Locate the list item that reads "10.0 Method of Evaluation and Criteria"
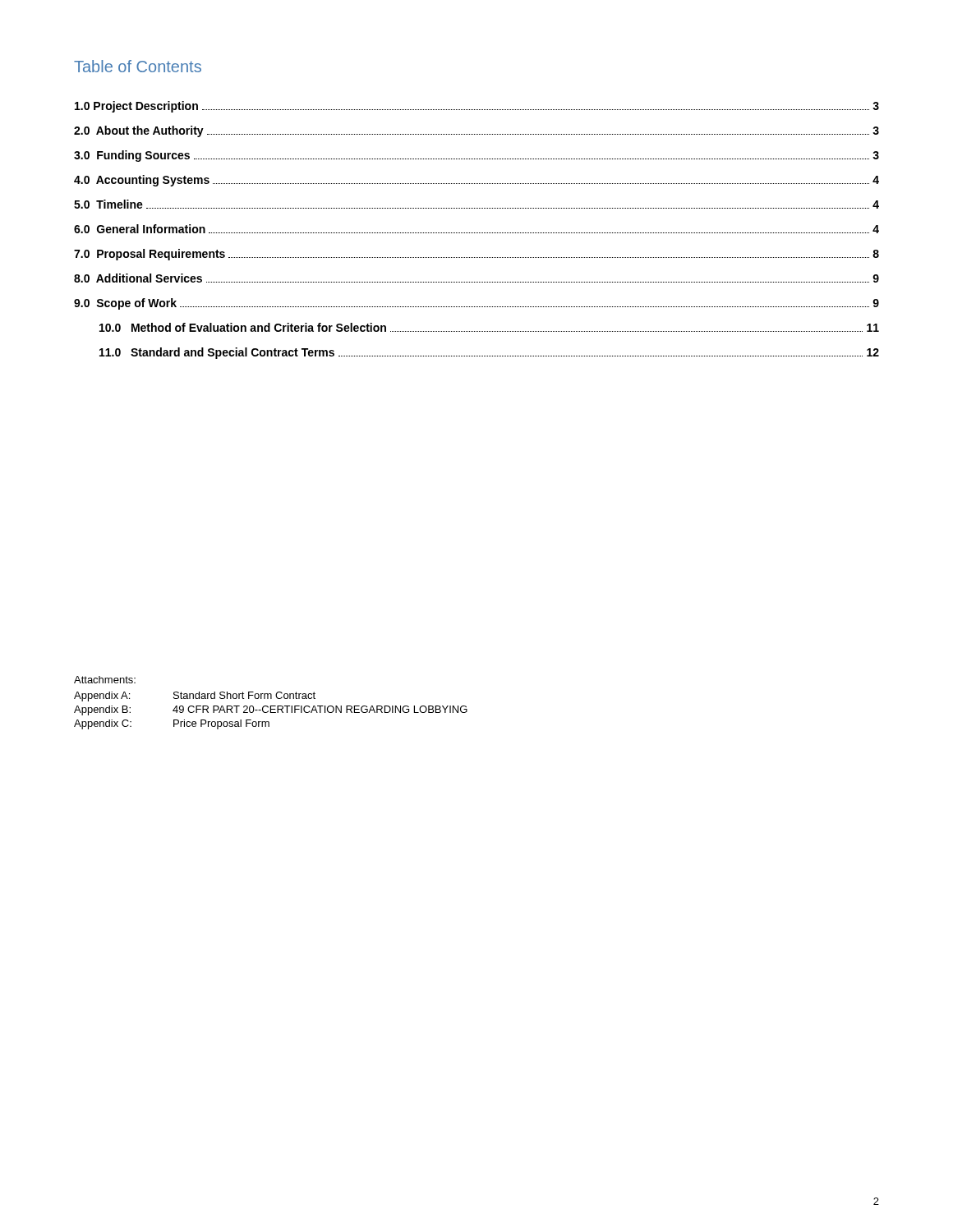 tap(489, 328)
